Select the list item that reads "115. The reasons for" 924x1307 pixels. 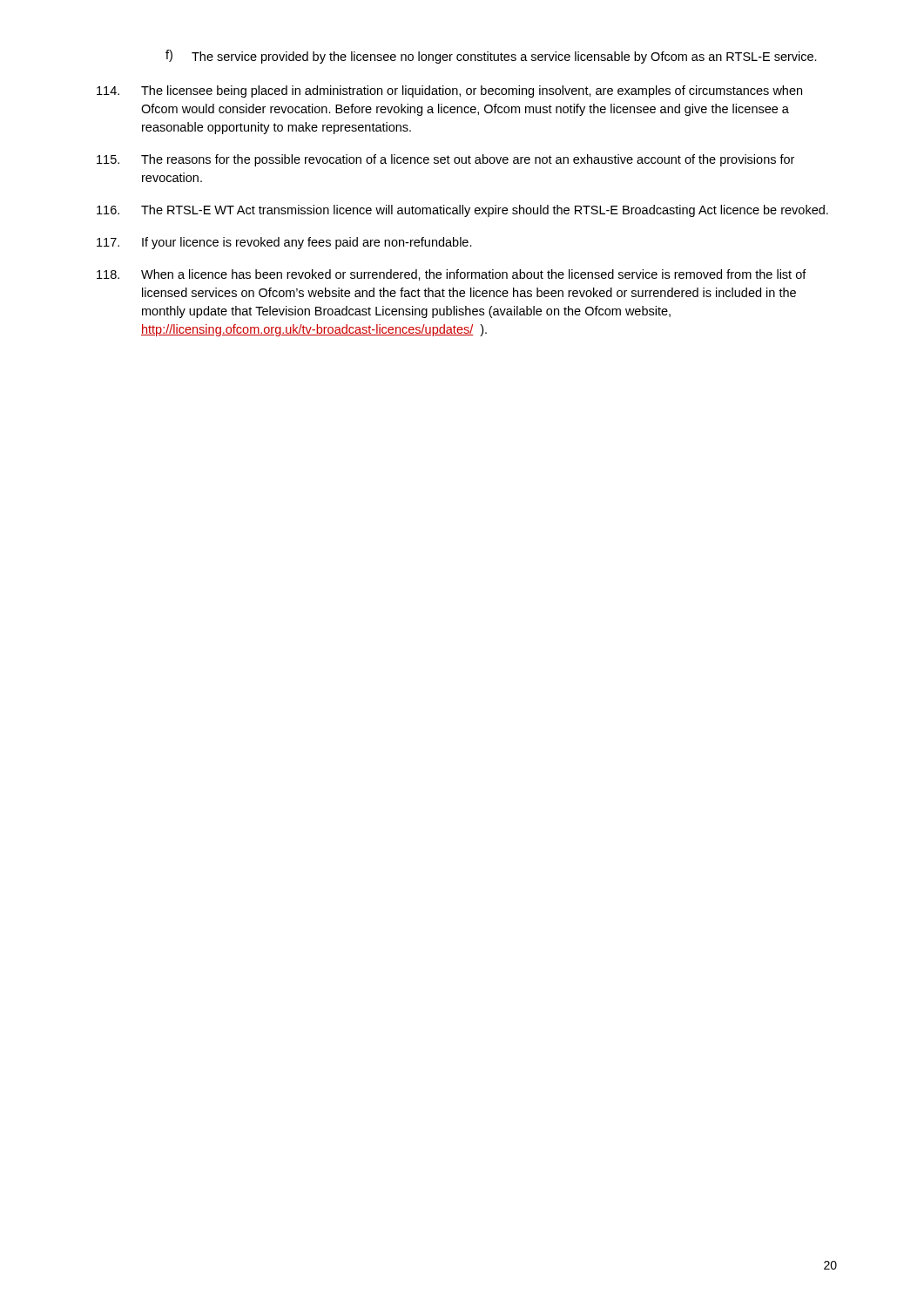(466, 169)
